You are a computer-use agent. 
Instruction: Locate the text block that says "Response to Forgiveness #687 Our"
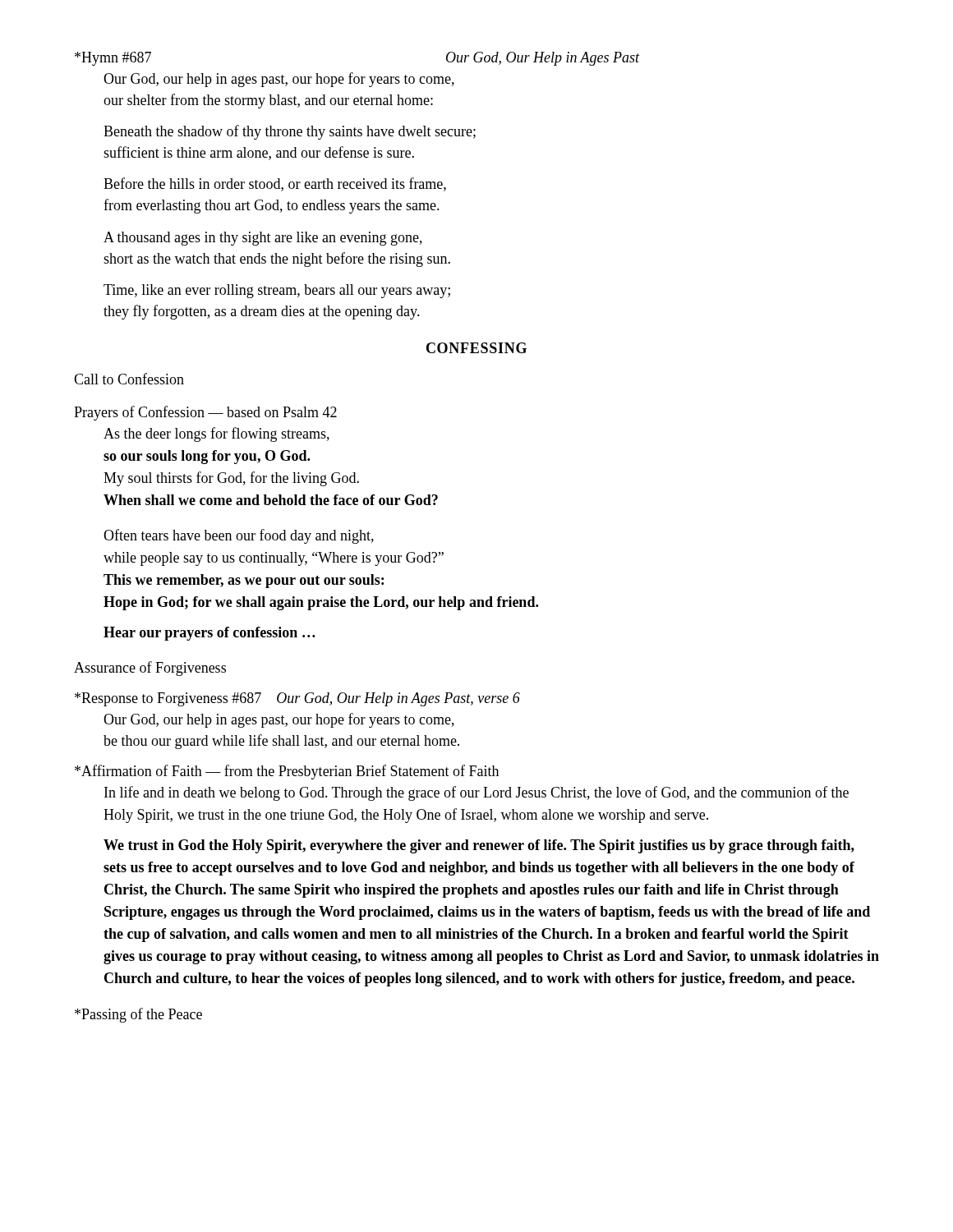click(x=297, y=699)
